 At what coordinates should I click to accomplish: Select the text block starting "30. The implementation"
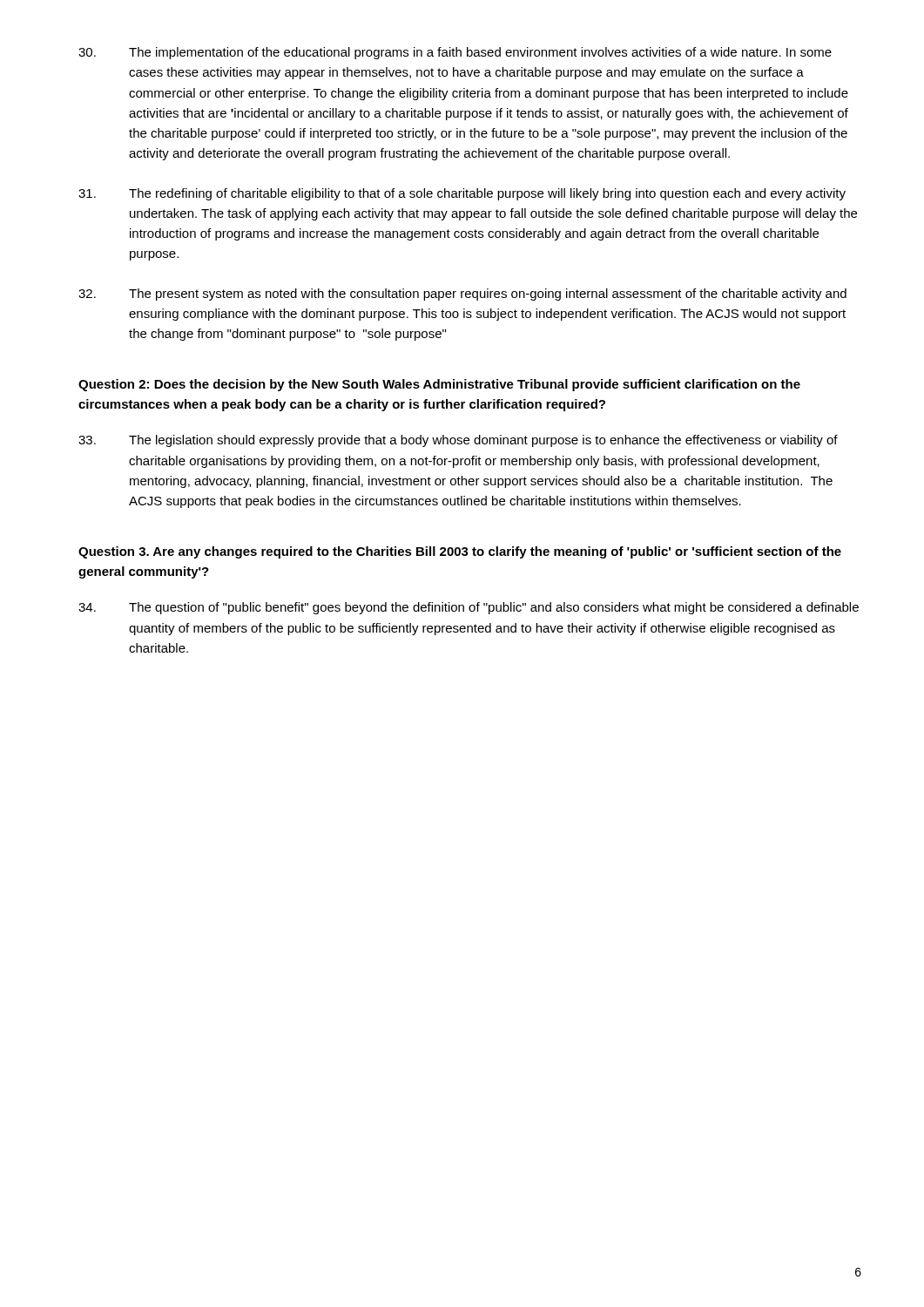470,103
